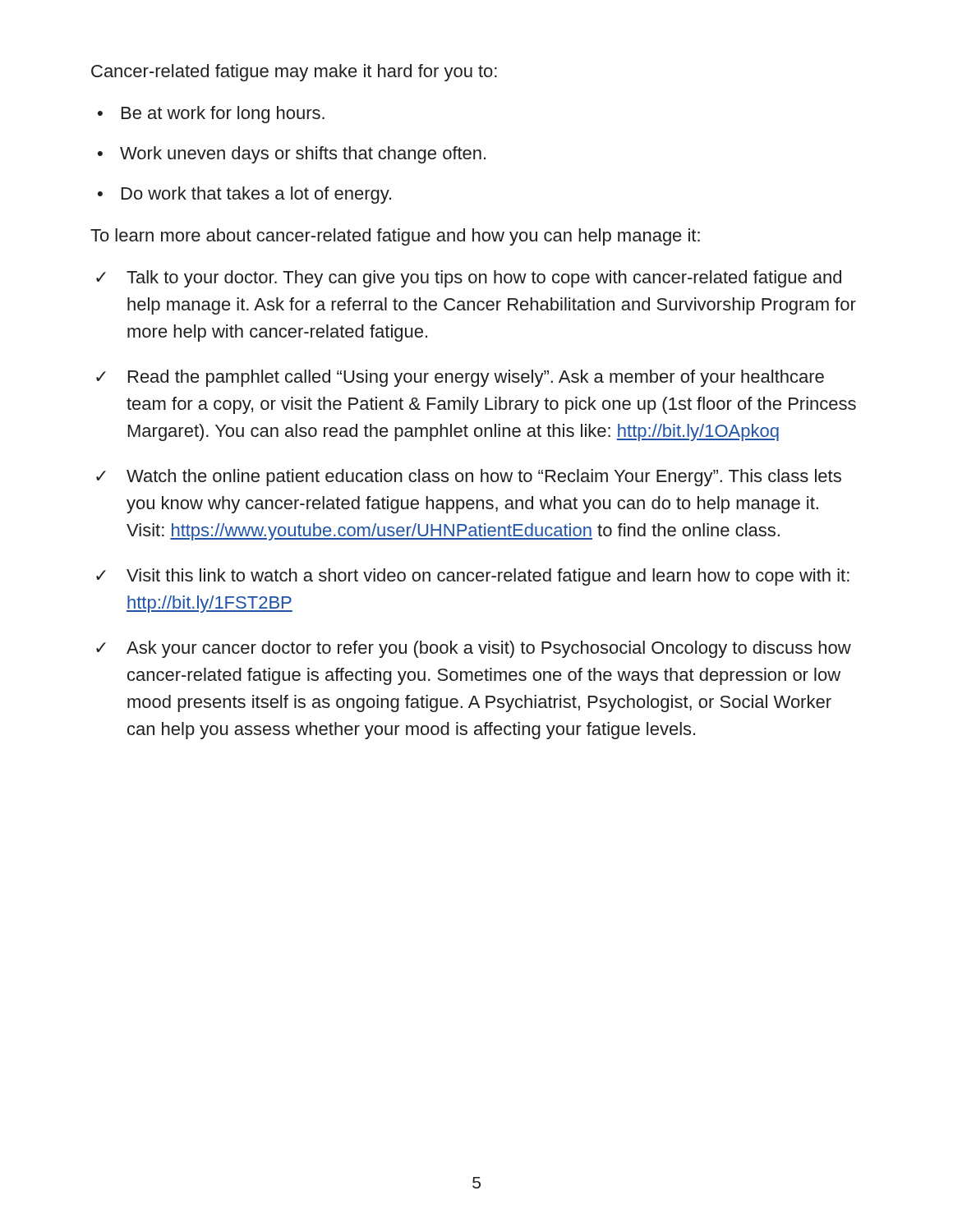Find the text block starting "To learn more about cancer-related fatigue and how"
This screenshot has height=1232, width=953.
396,235
